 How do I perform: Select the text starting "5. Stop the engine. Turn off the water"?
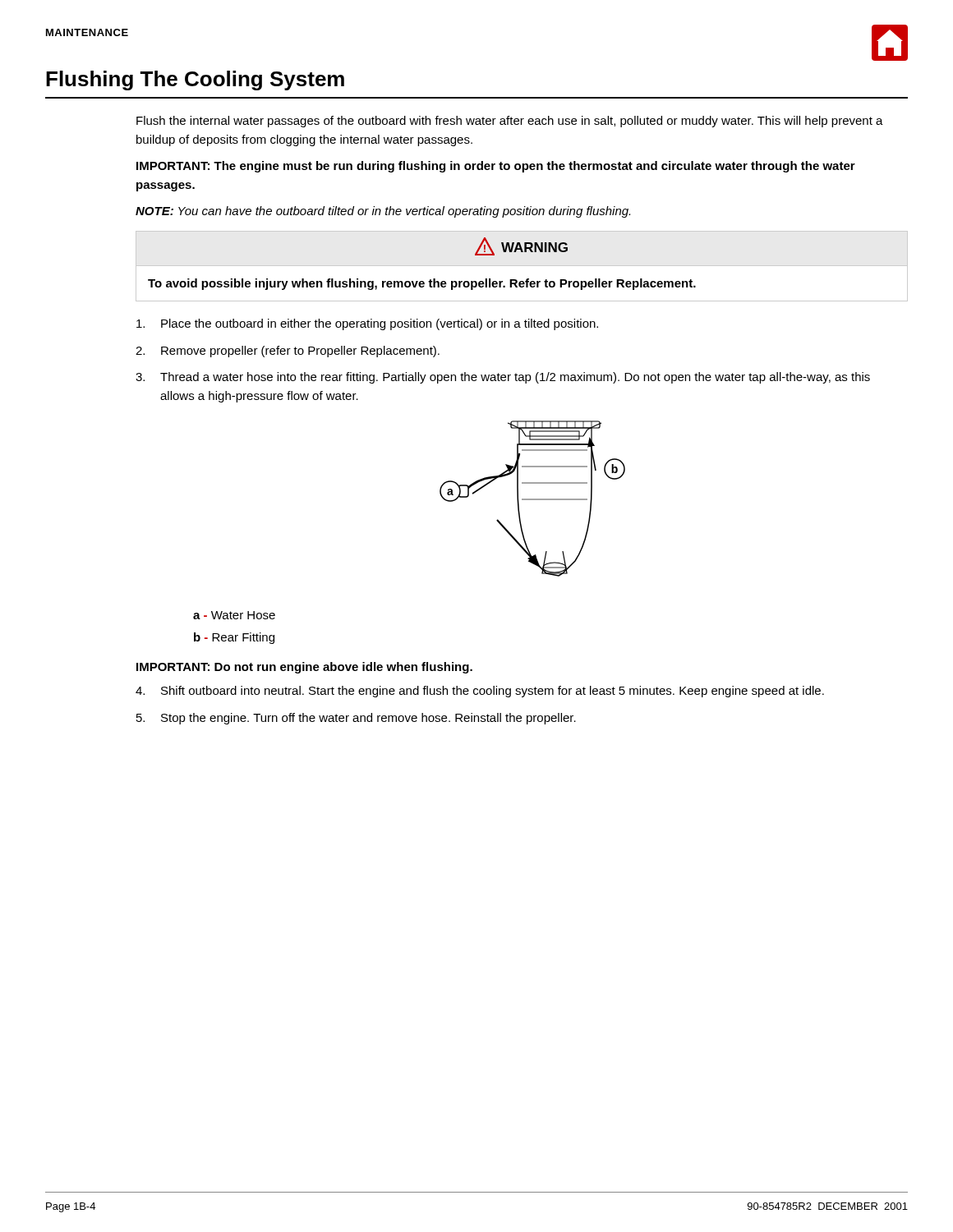[x=522, y=718]
